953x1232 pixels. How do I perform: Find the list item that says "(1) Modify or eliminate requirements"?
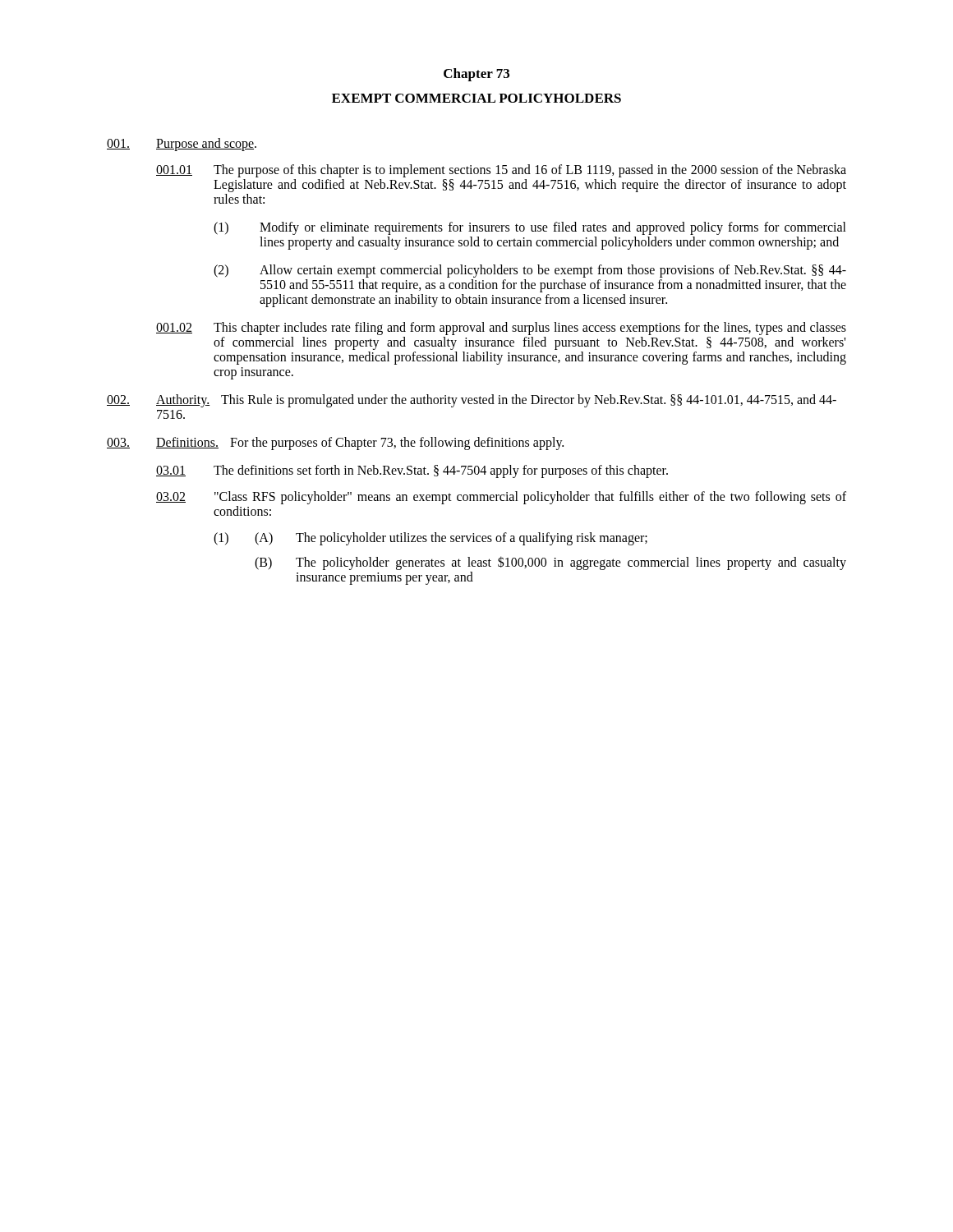[530, 235]
